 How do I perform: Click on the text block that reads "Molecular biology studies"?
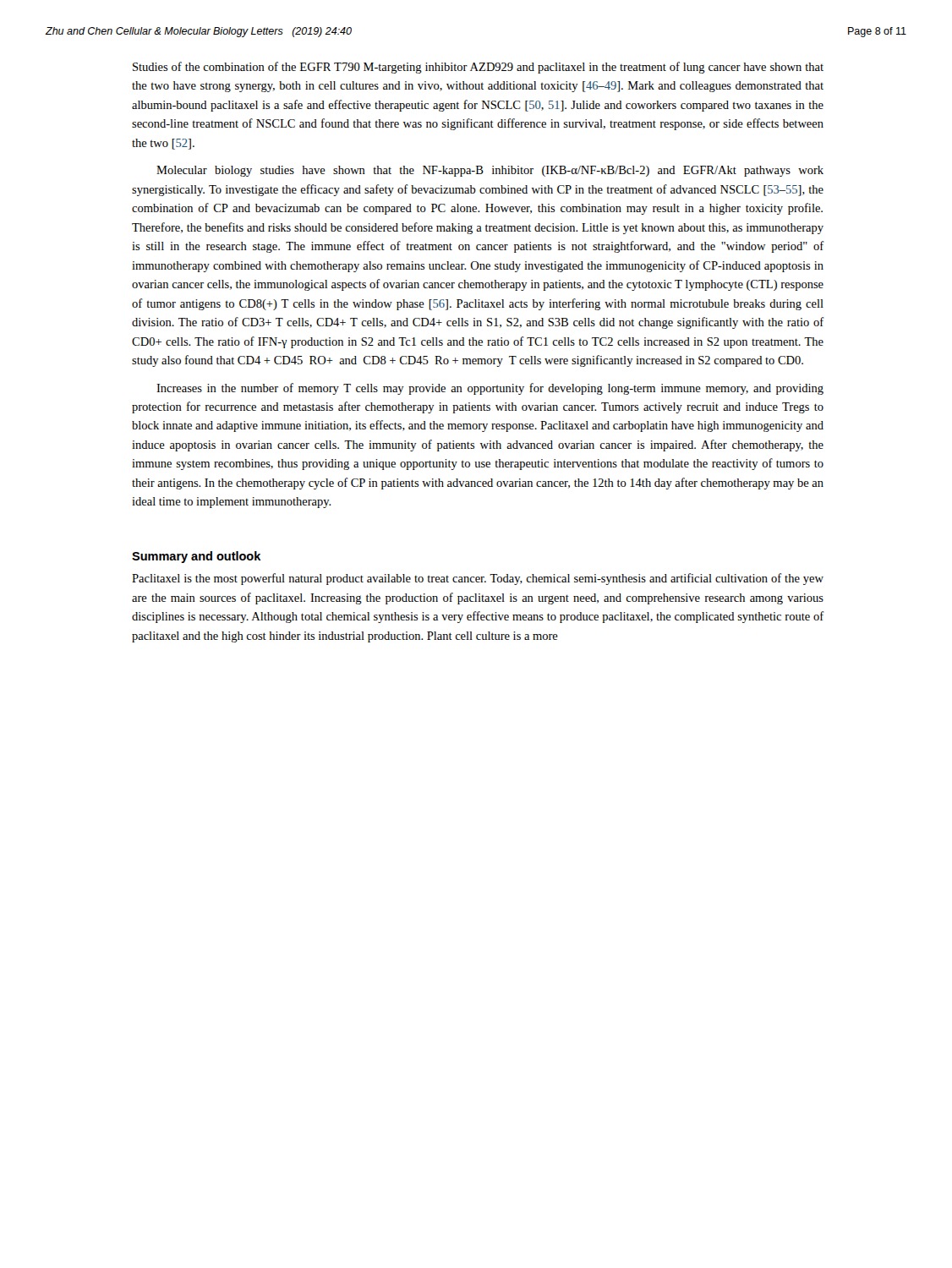(478, 265)
